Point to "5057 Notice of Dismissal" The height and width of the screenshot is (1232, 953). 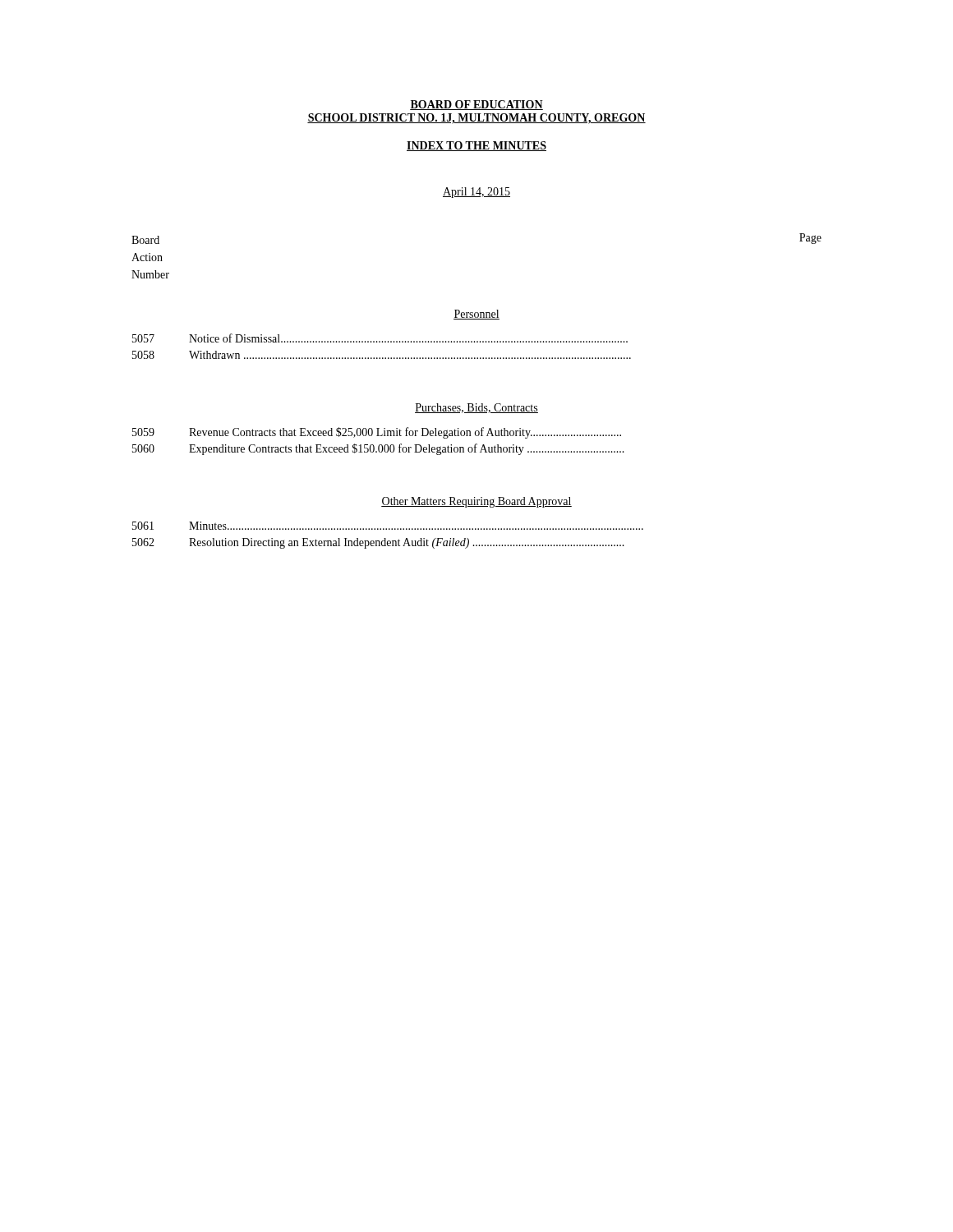[476, 339]
